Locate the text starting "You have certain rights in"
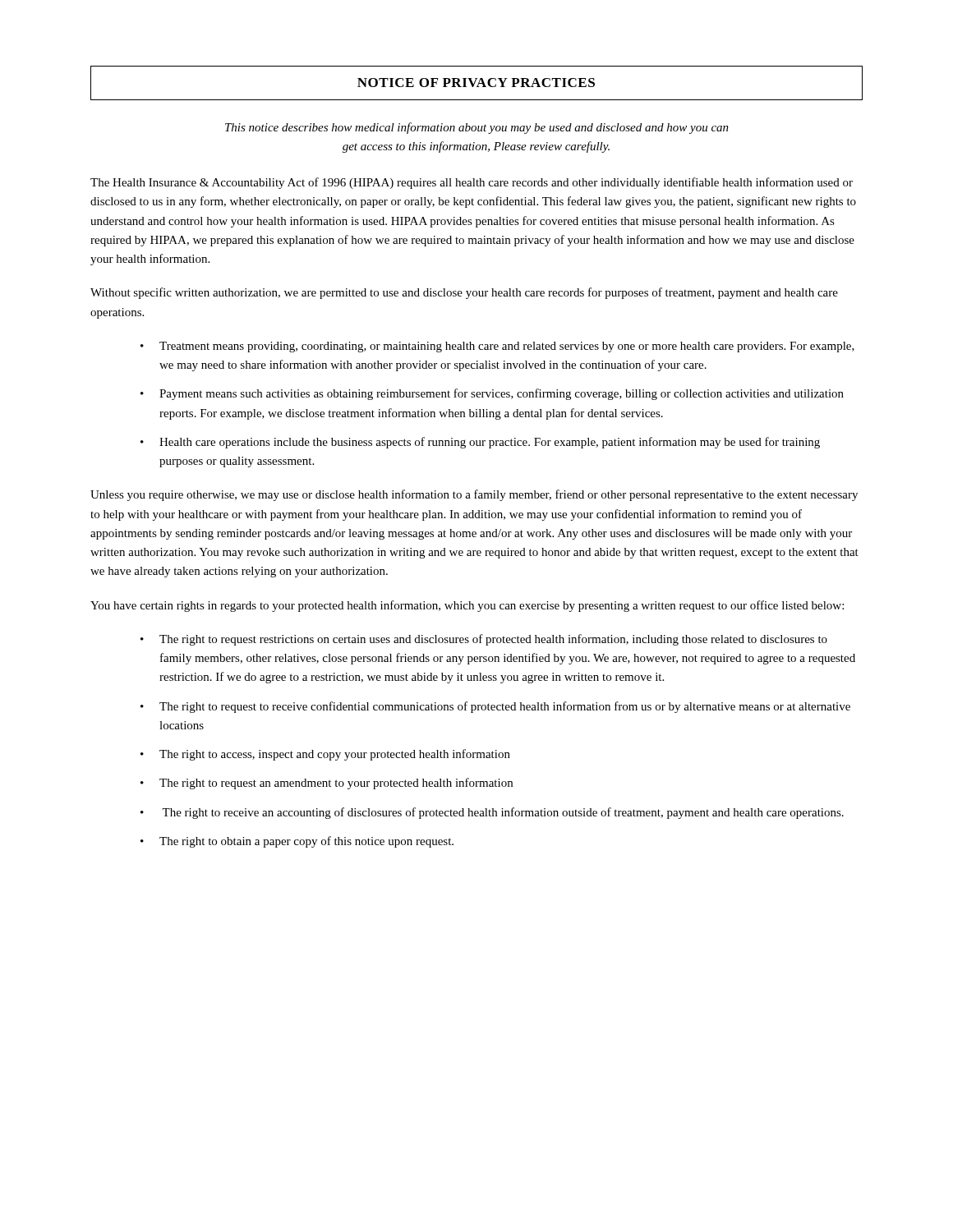The width and height of the screenshot is (953, 1232). coord(468,605)
